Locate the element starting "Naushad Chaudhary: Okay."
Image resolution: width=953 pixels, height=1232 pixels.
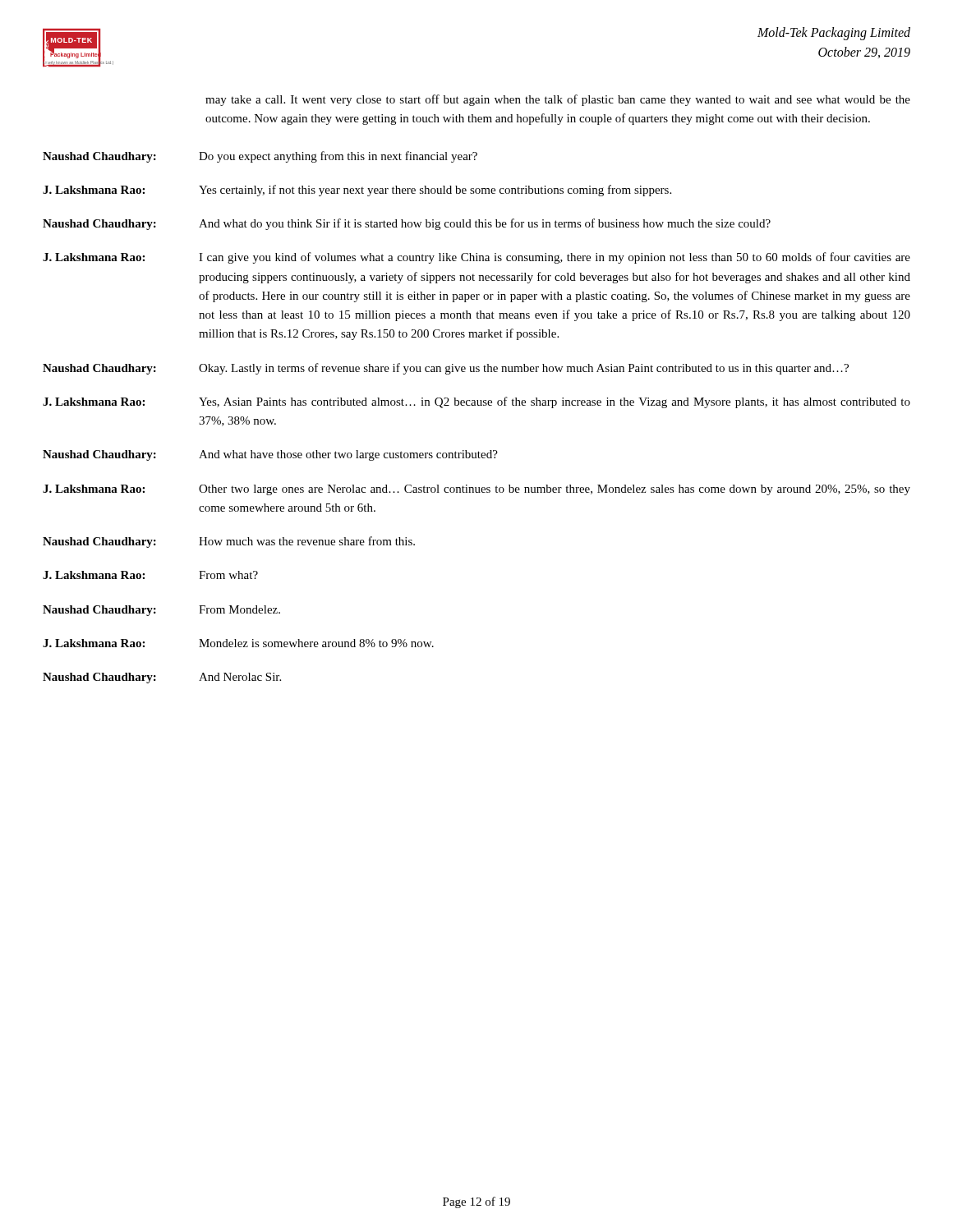click(x=476, y=368)
